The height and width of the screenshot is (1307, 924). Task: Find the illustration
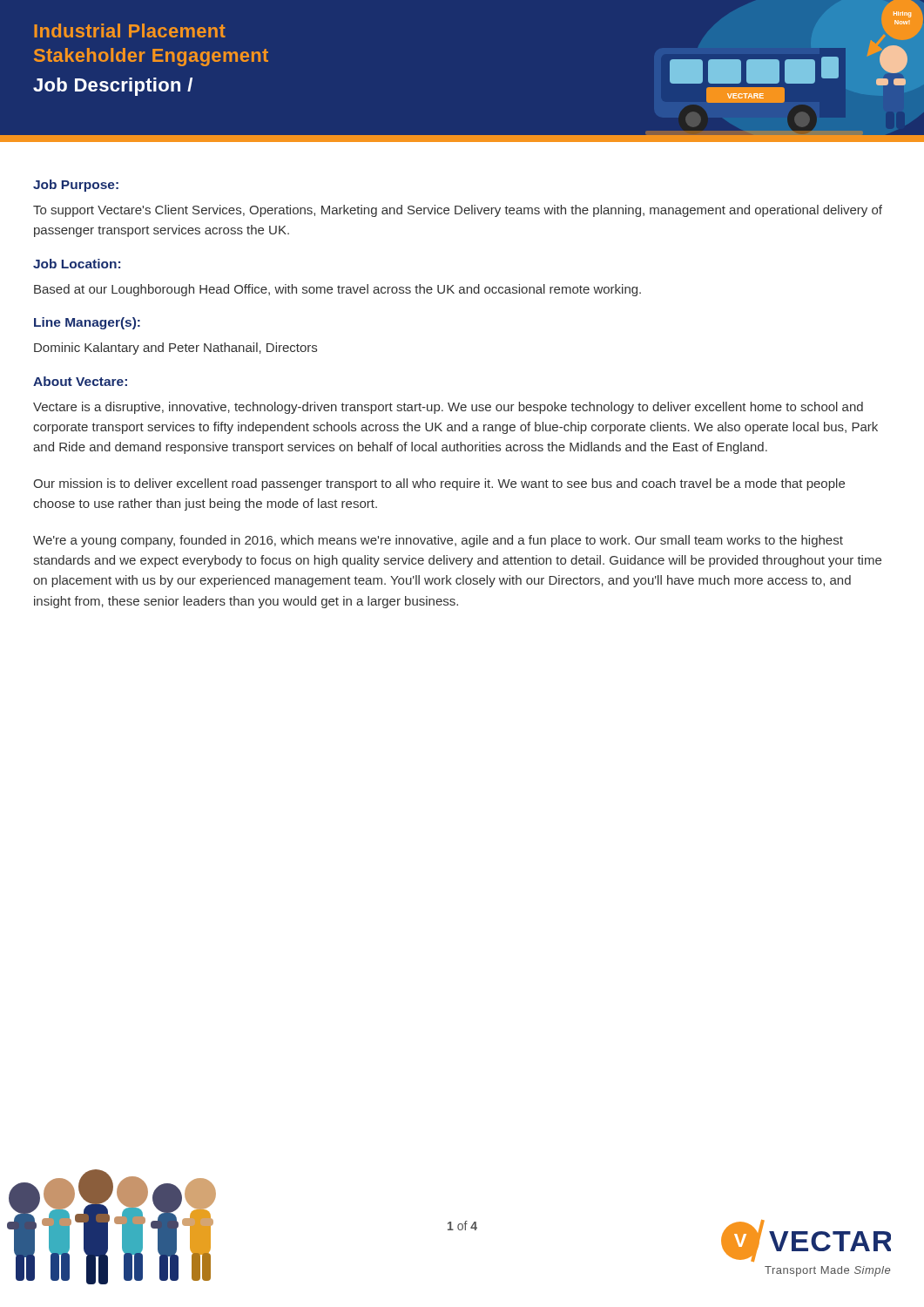tap(124, 1224)
